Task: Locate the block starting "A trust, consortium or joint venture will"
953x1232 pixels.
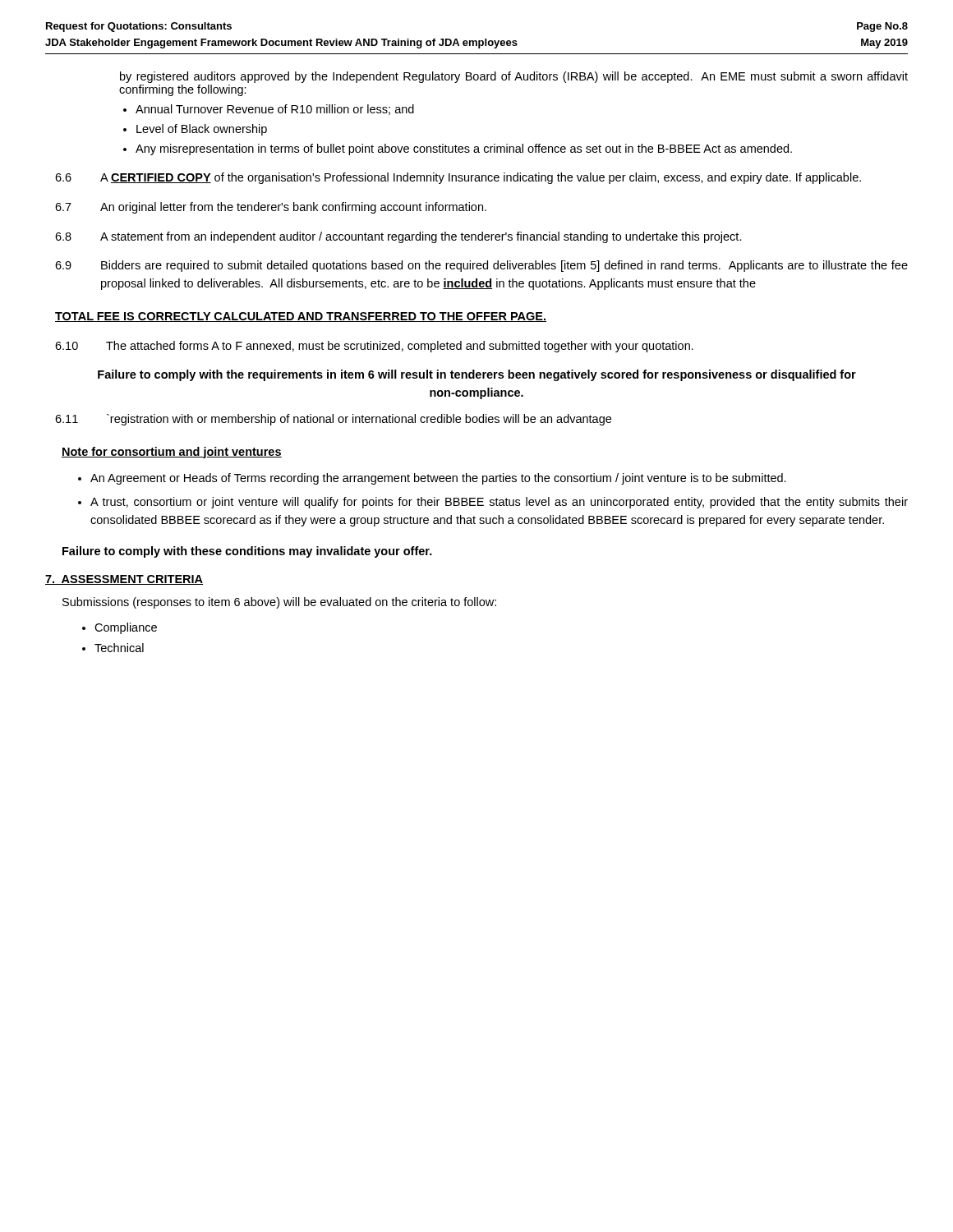Action: click(499, 511)
